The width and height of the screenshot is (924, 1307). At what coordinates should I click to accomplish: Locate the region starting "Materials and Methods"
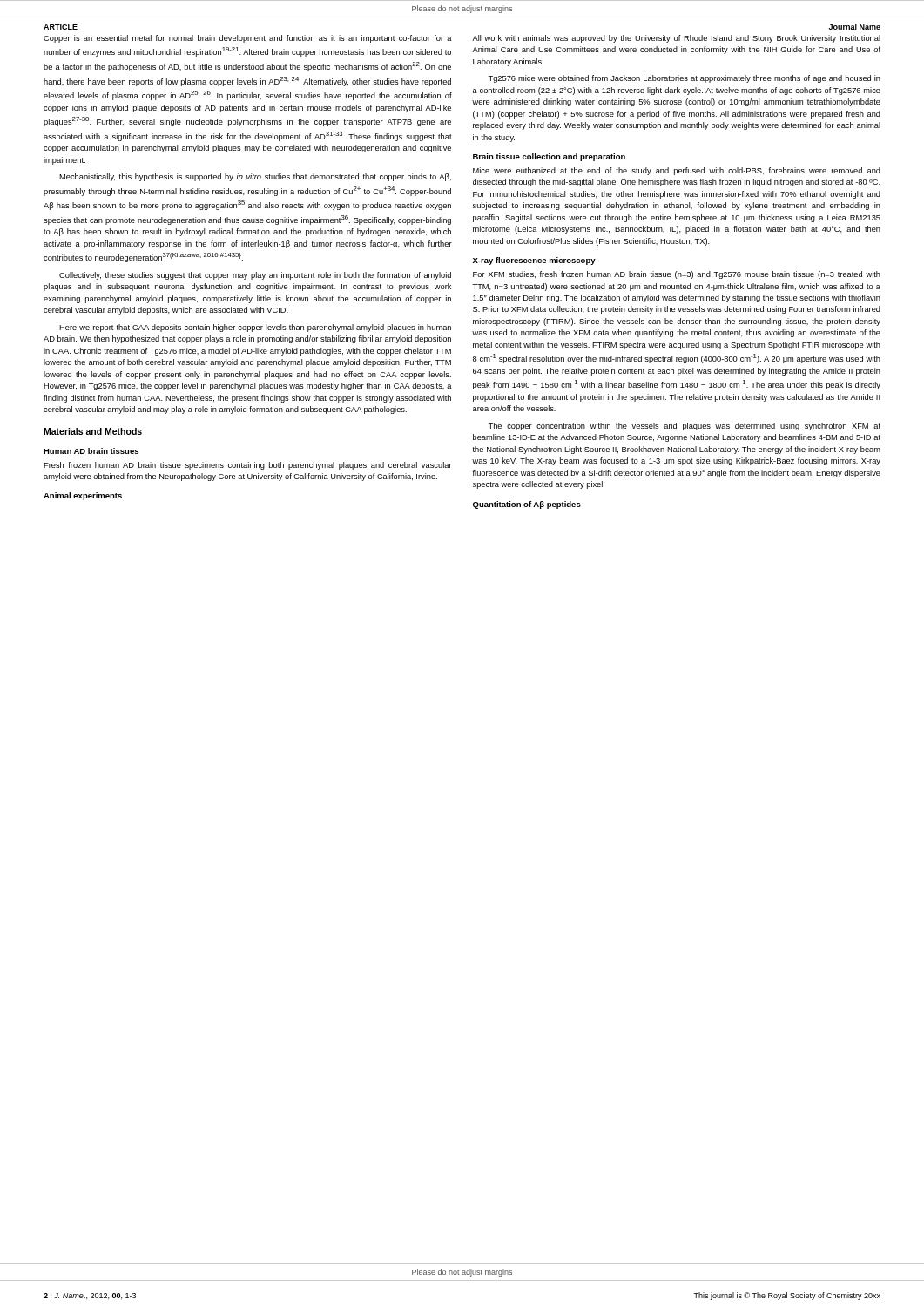click(93, 431)
